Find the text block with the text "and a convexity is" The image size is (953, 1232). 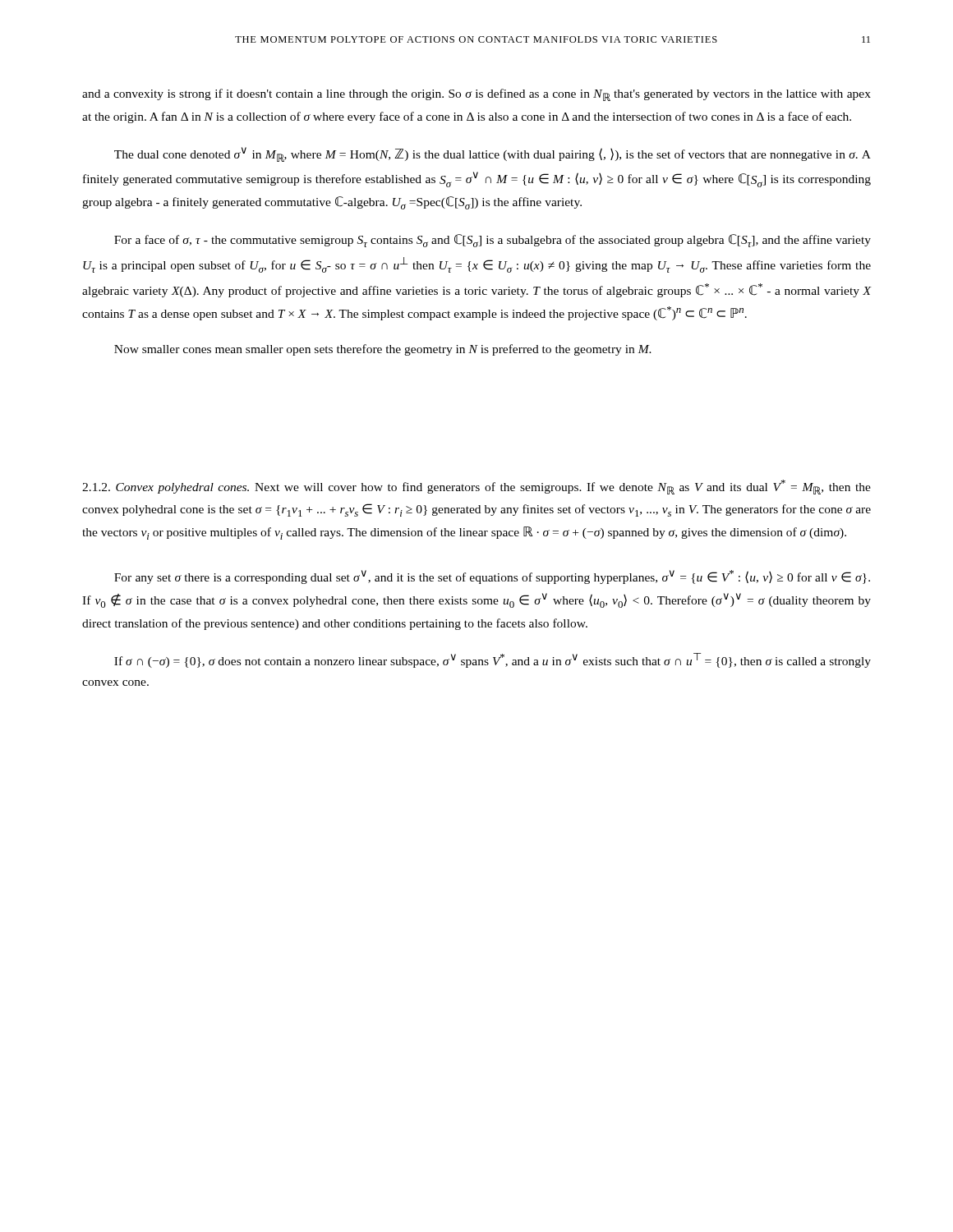click(x=476, y=105)
